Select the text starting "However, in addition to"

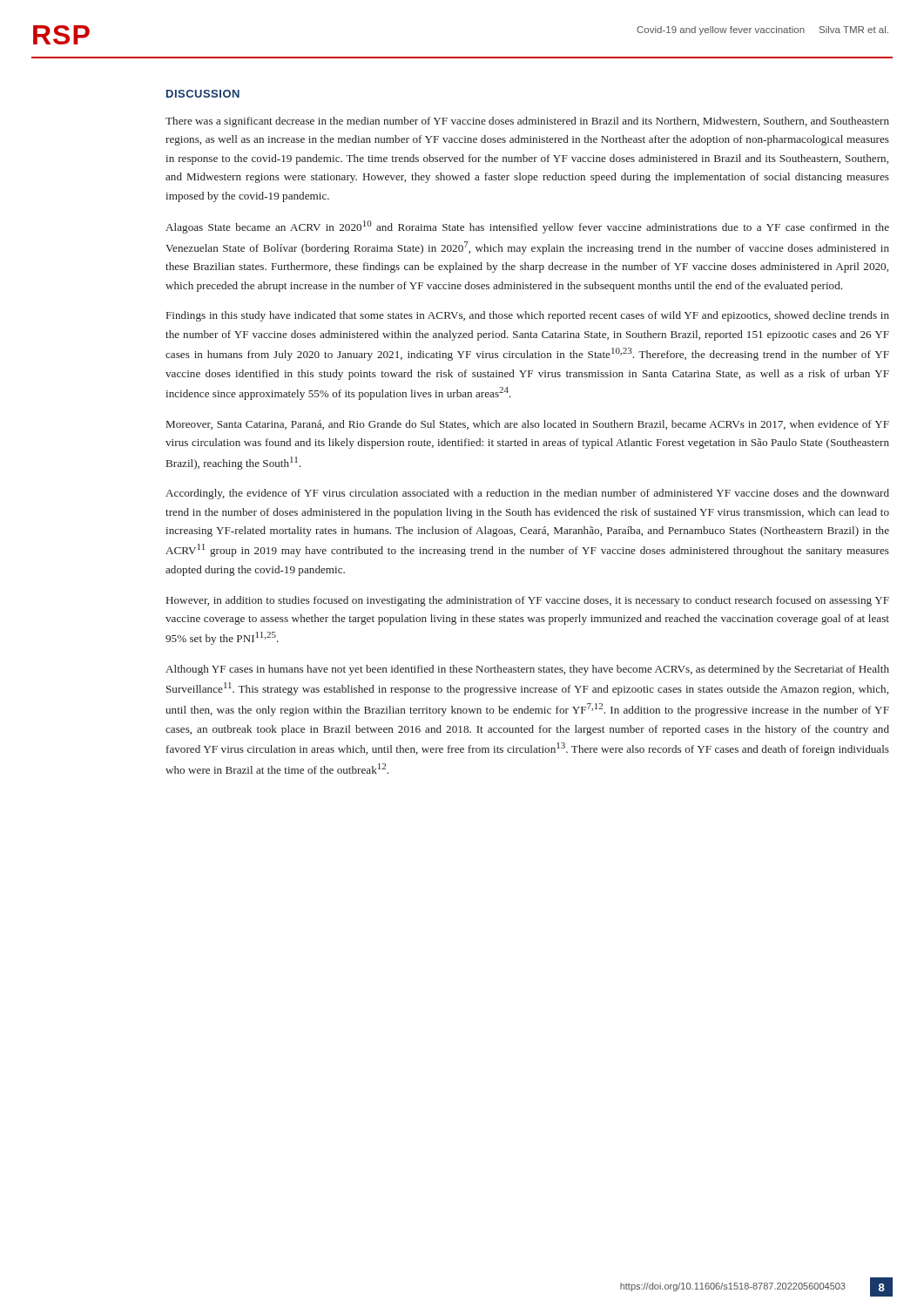pos(527,619)
